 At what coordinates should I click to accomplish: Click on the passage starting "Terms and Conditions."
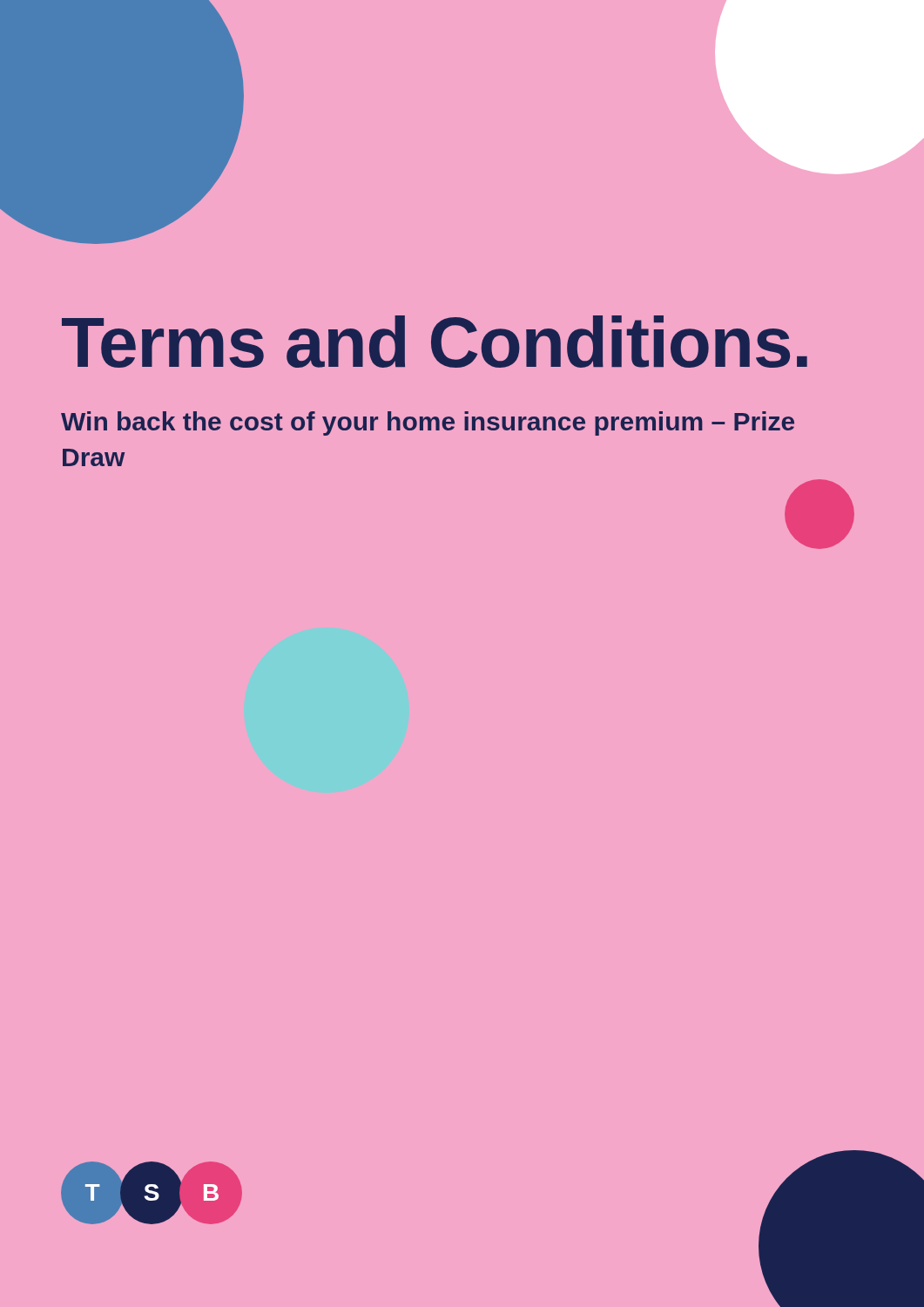(462, 342)
